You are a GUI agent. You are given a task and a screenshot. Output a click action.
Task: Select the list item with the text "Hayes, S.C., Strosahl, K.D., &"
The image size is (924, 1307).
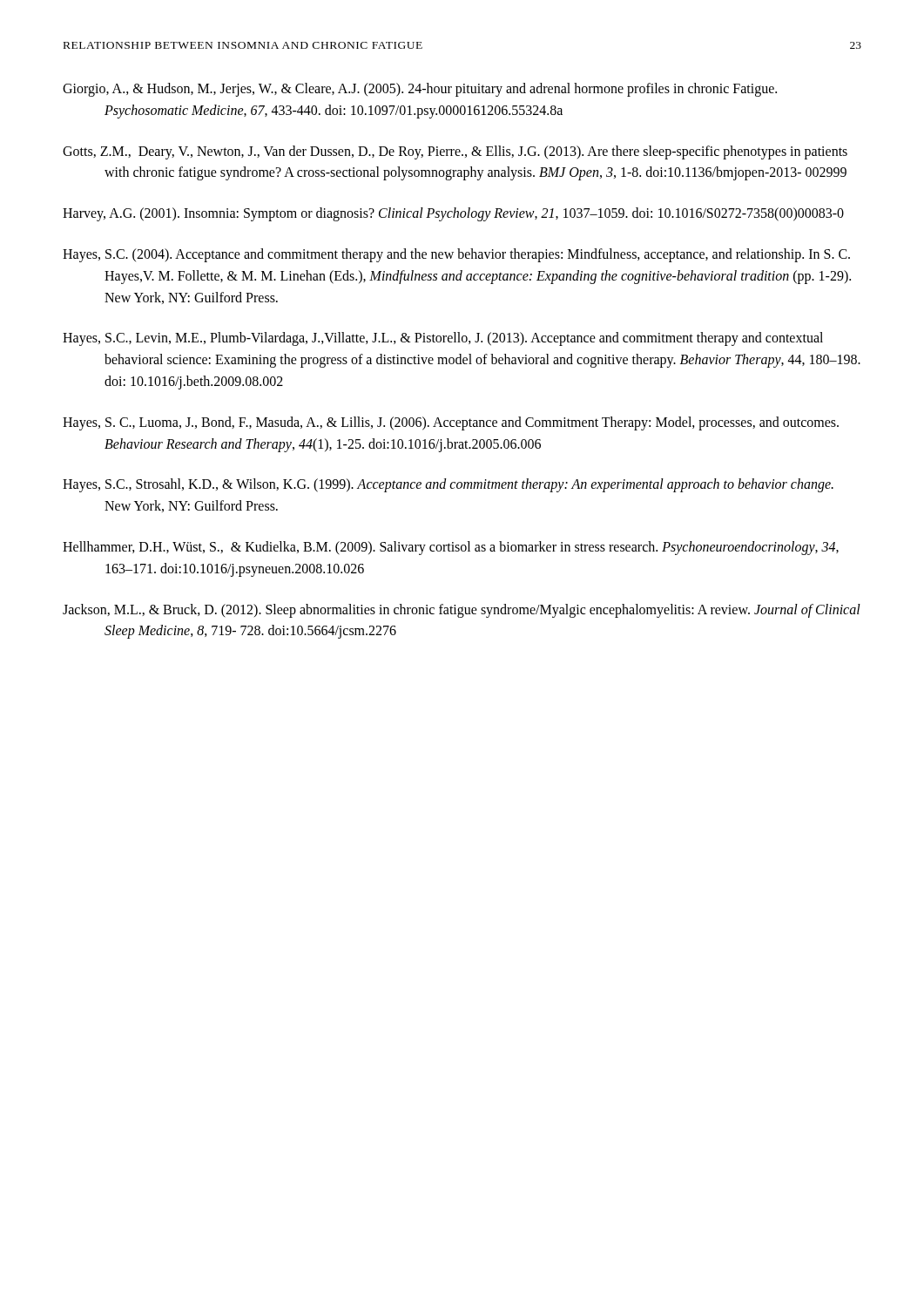tap(449, 495)
